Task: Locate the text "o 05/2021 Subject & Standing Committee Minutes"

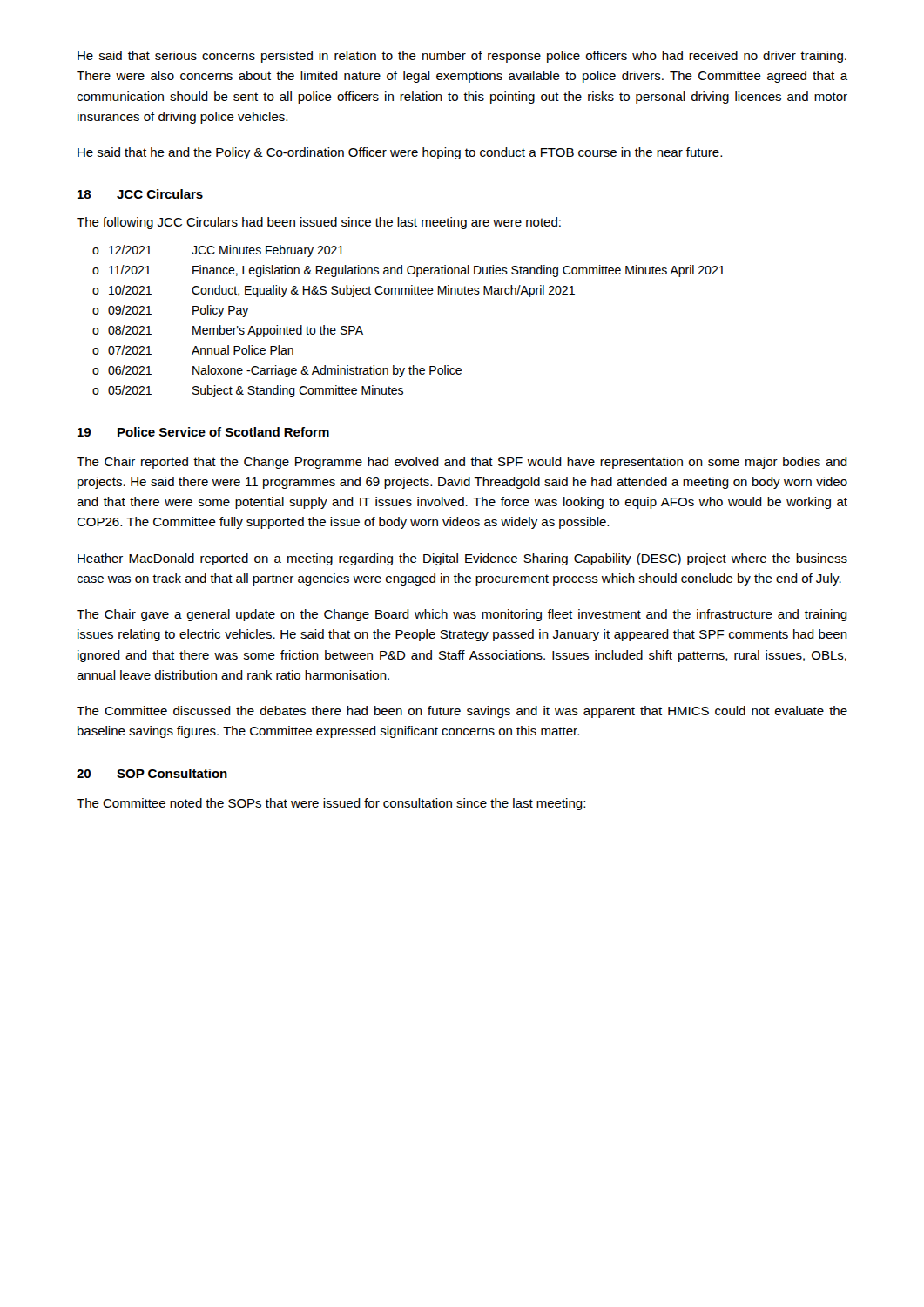Action: (x=248, y=391)
